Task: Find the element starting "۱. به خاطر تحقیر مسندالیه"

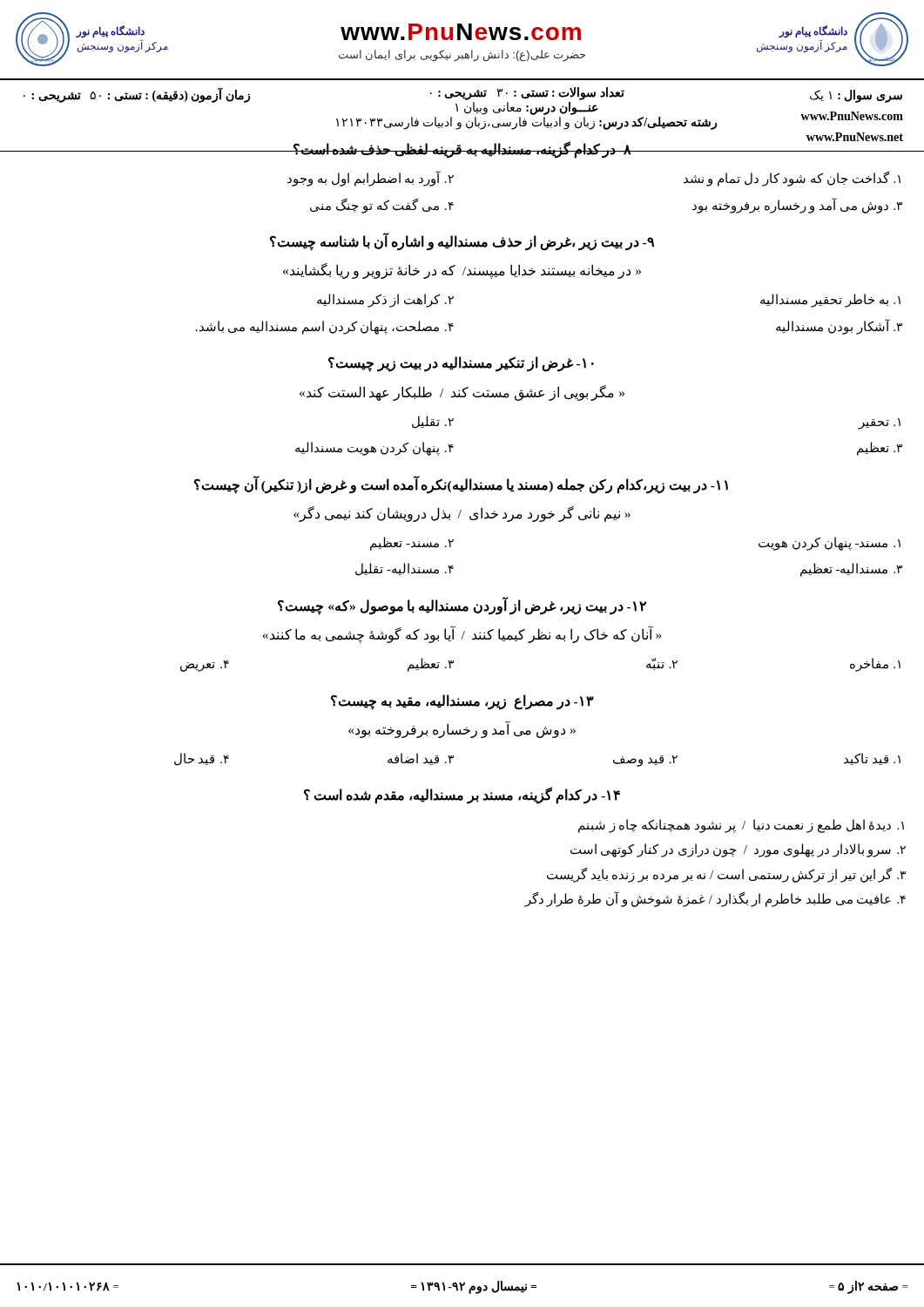Action: pyautogui.click(x=831, y=301)
